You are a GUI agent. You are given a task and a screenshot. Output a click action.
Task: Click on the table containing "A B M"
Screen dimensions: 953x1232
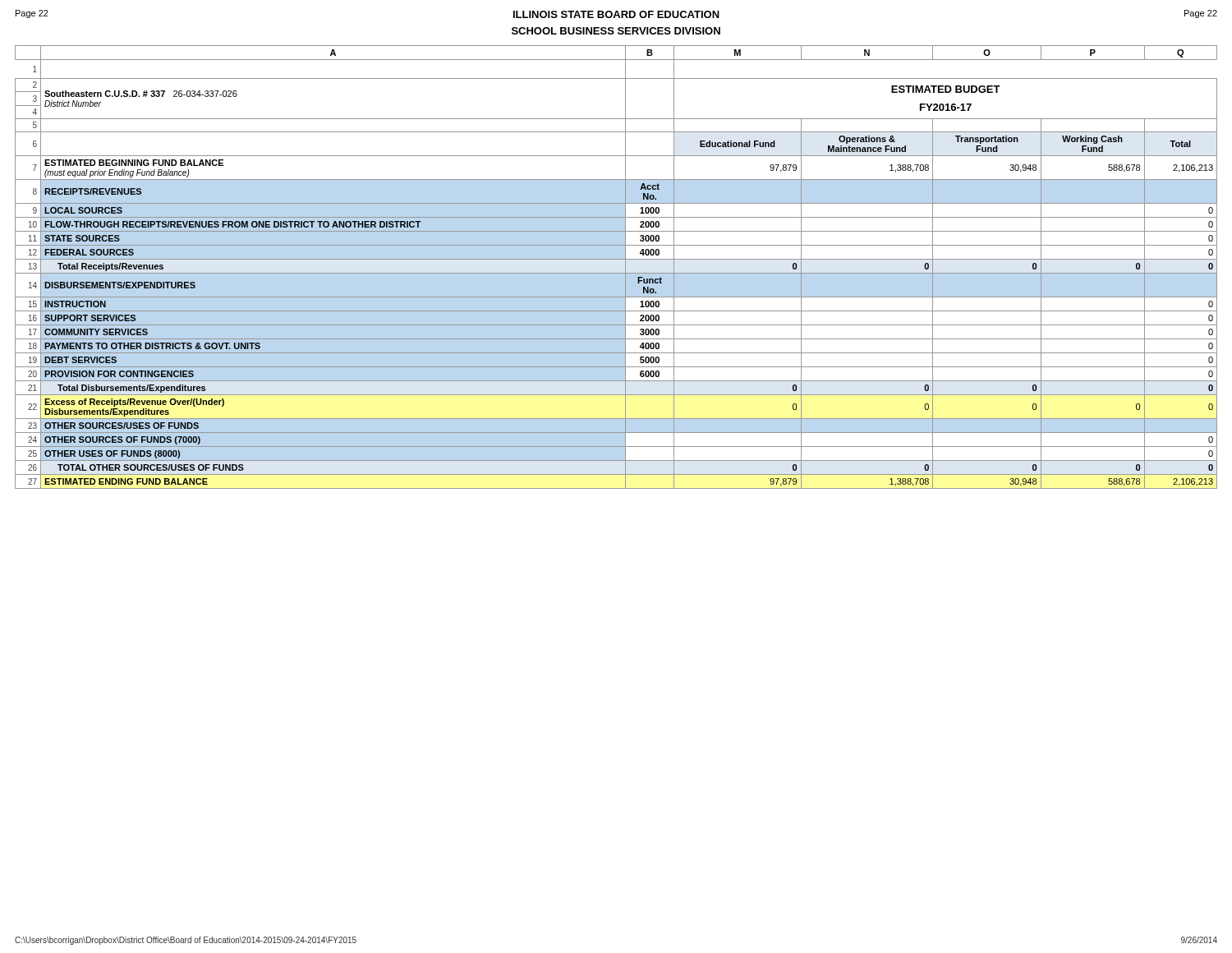[x=616, y=267]
